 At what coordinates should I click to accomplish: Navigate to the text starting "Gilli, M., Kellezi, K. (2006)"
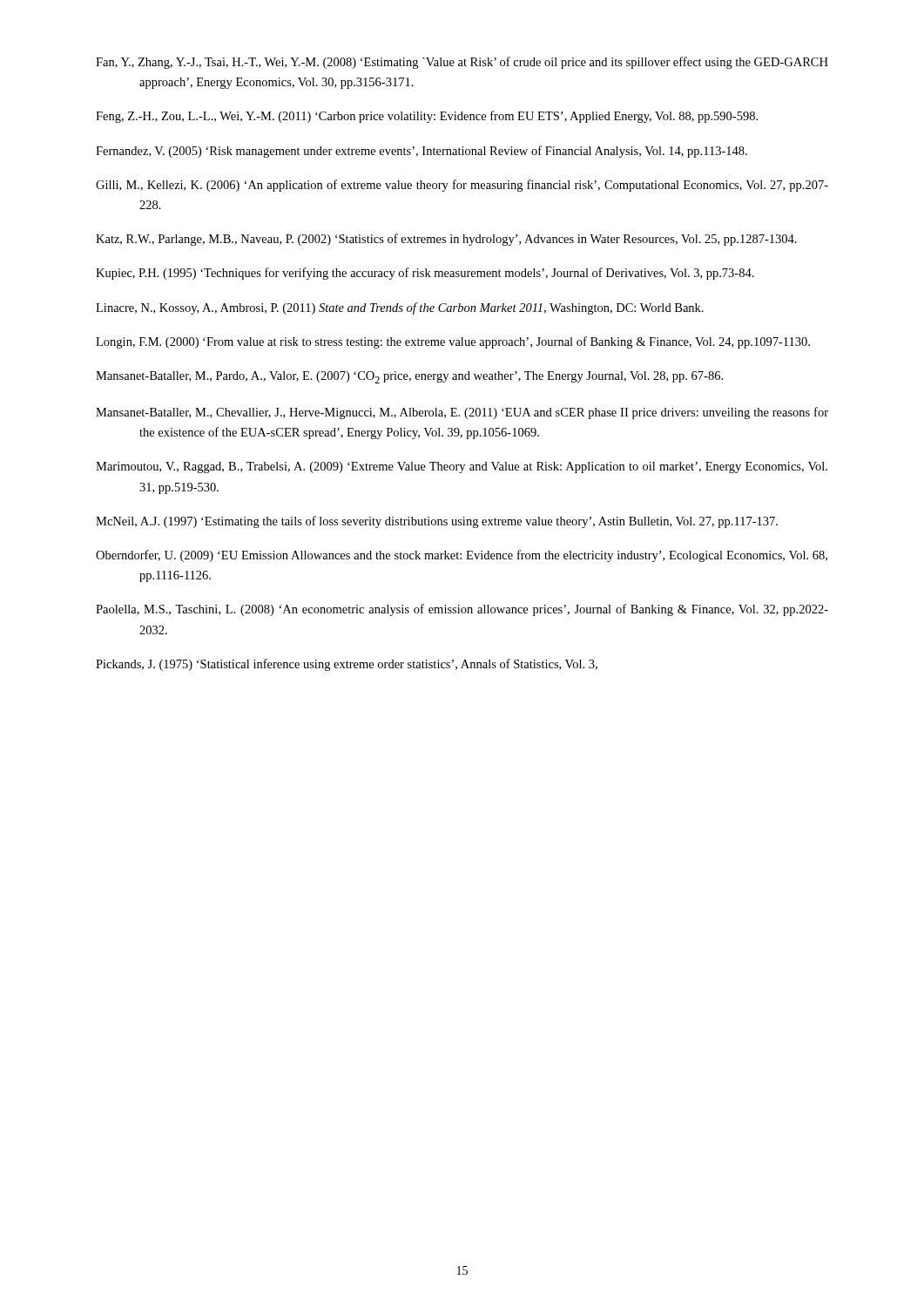tap(462, 195)
